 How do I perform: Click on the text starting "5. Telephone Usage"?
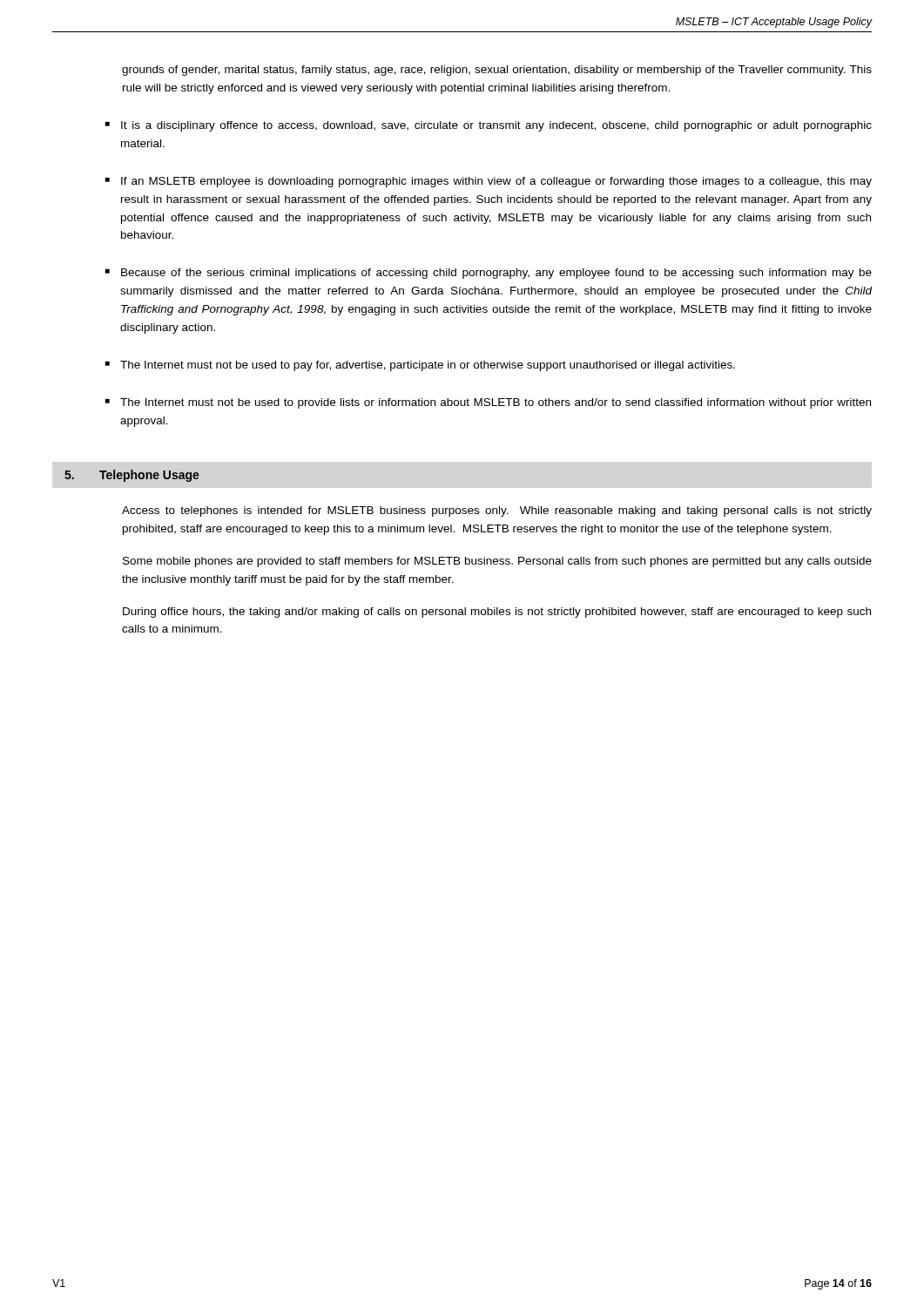click(132, 475)
